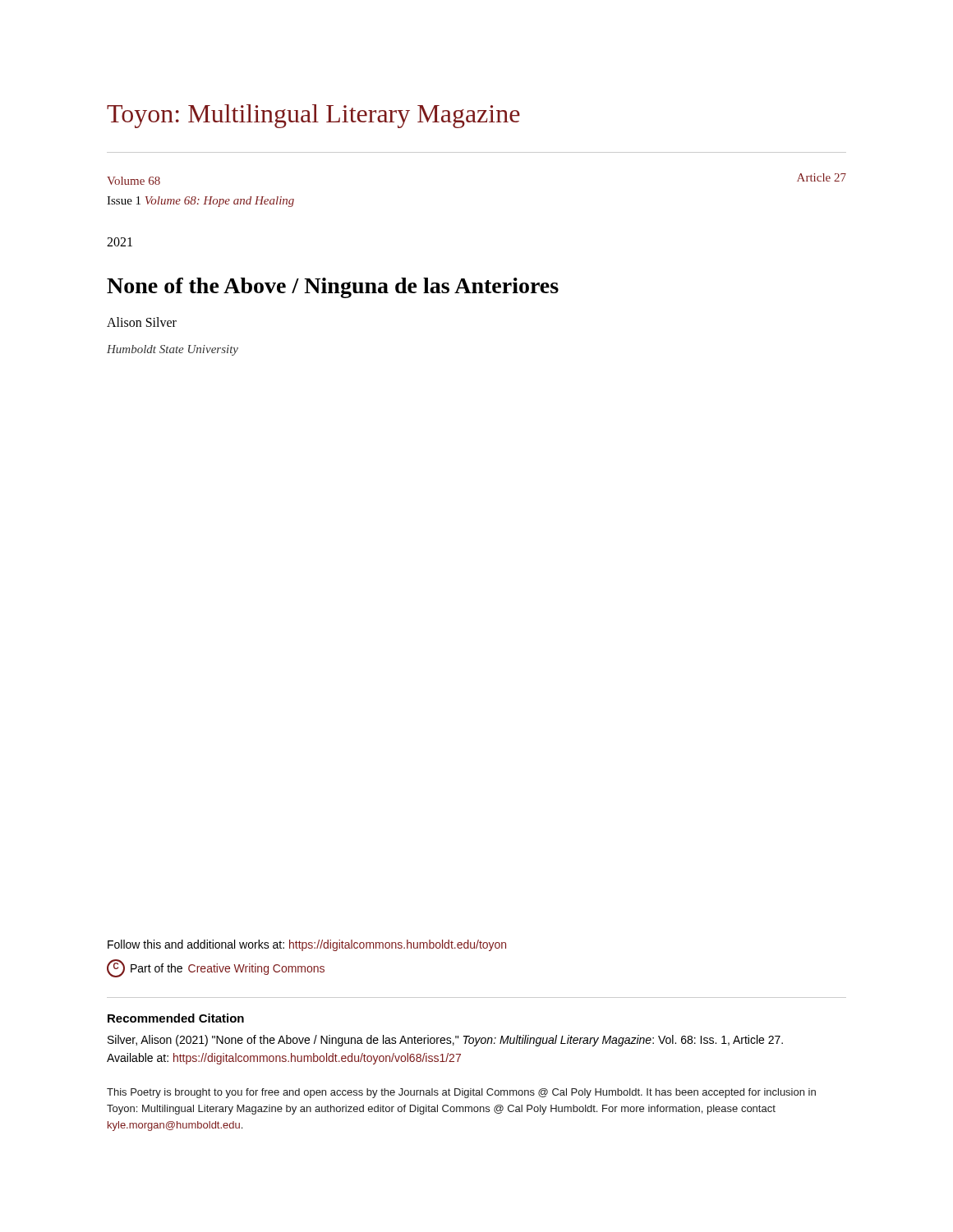Screen dimensions: 1232x953
Task: Click the section header that begins "None of the Above / Ninguna"
Action: (x=333, y=285)
